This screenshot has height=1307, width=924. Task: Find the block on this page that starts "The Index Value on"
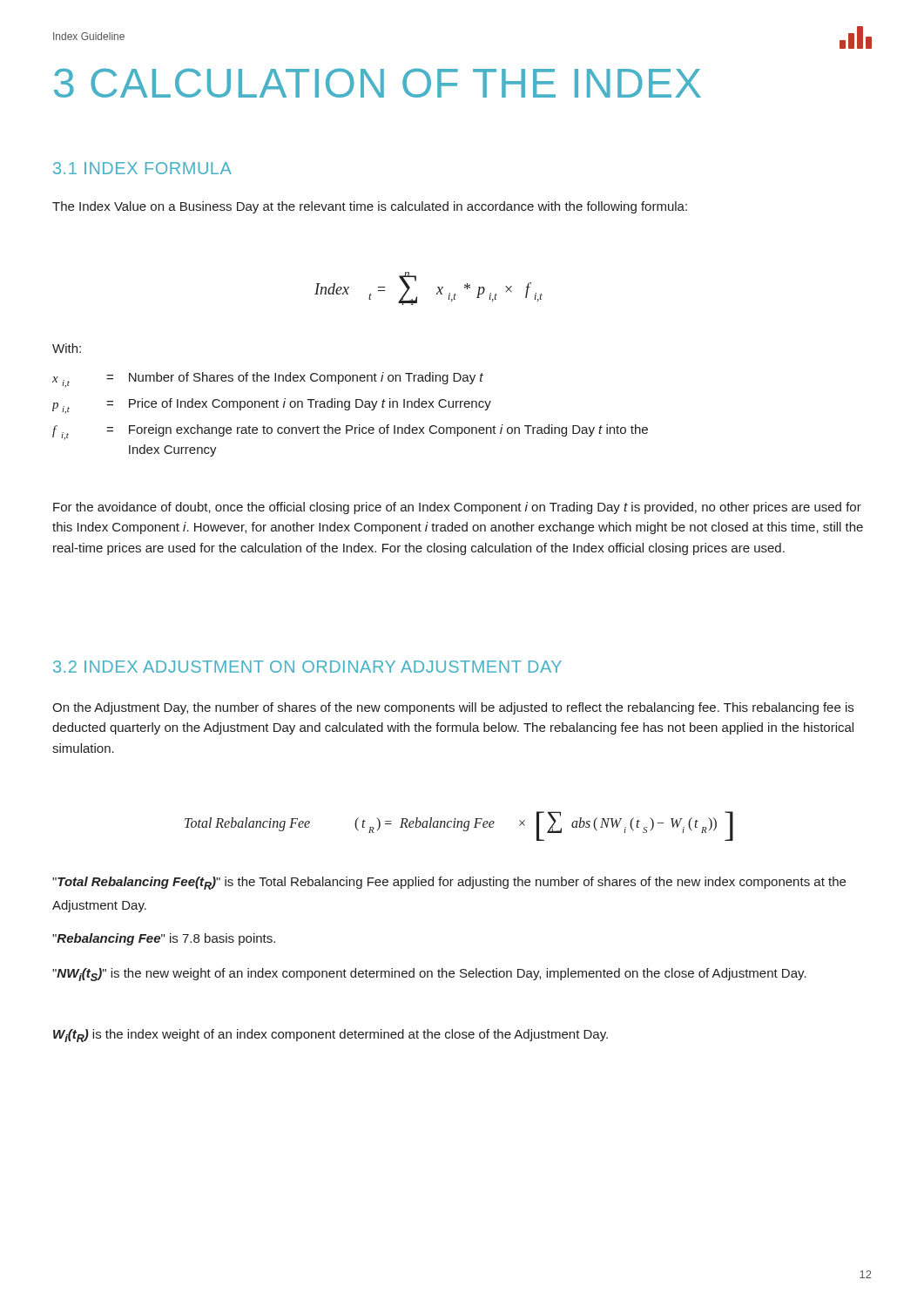(462, 206)
